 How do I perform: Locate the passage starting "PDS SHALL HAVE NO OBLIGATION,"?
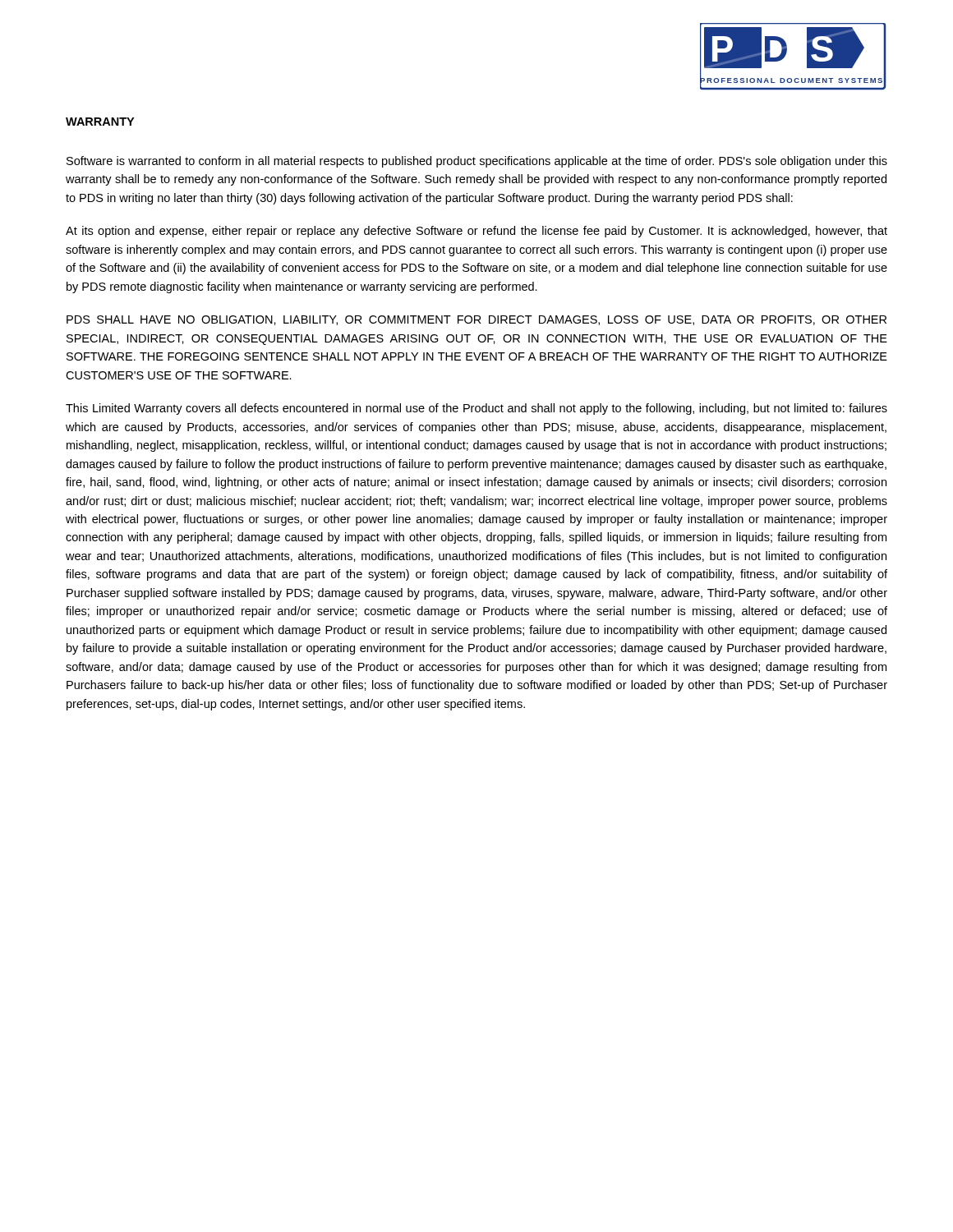[476, 348]
